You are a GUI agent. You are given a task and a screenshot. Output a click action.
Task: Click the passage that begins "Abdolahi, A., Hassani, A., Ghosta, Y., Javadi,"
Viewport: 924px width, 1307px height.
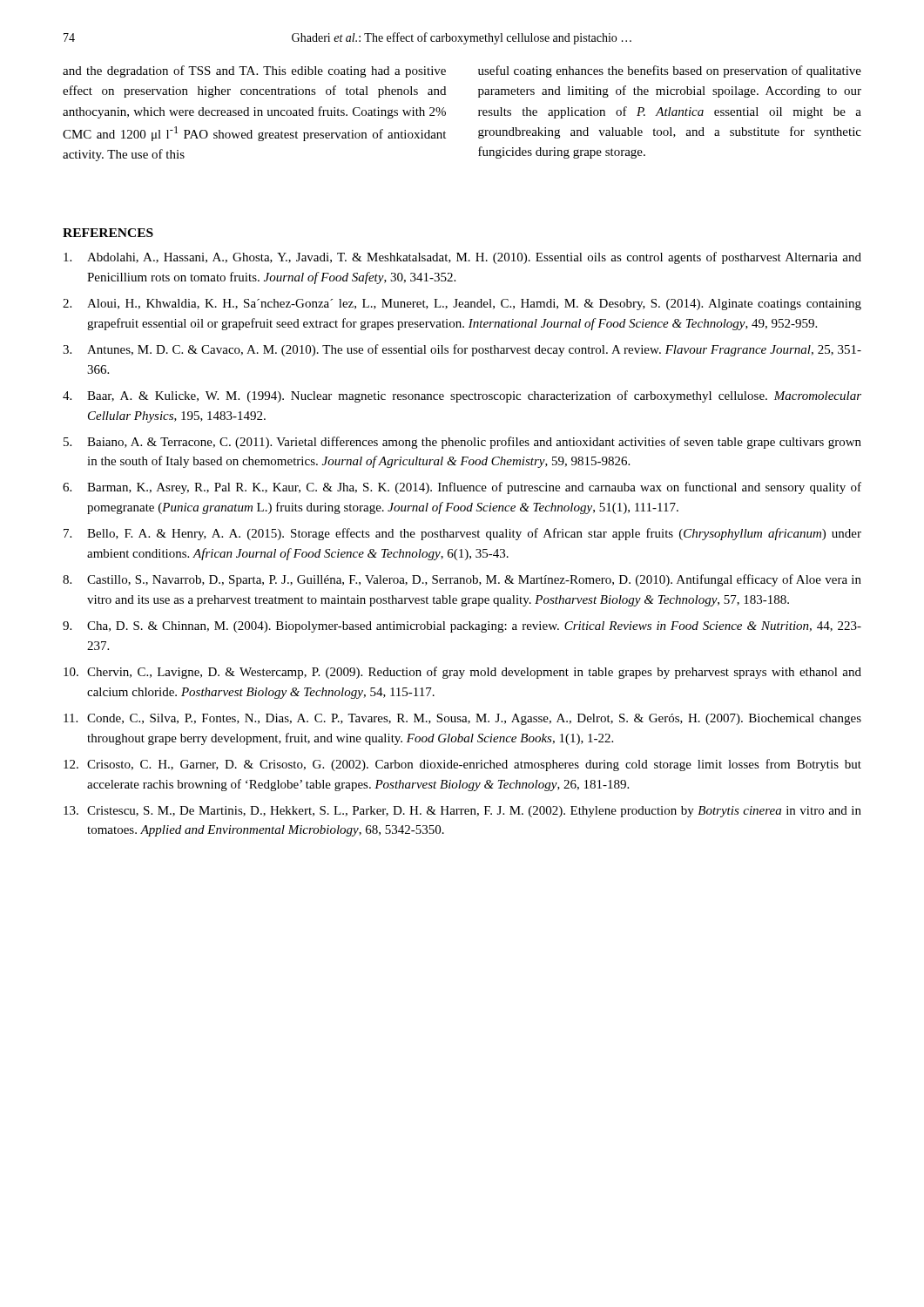pos(462,267)
